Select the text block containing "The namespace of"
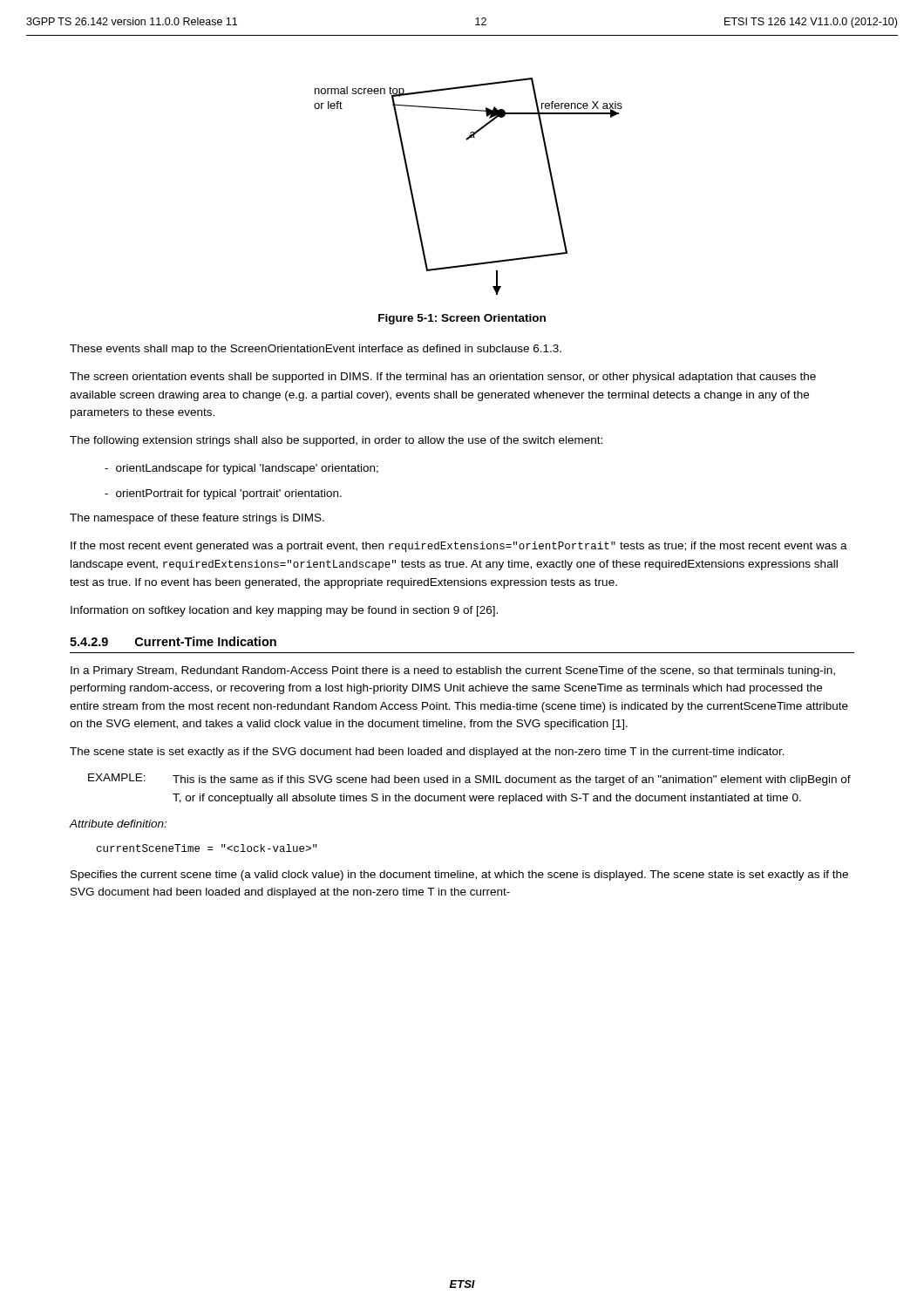 tap(197, 517)
